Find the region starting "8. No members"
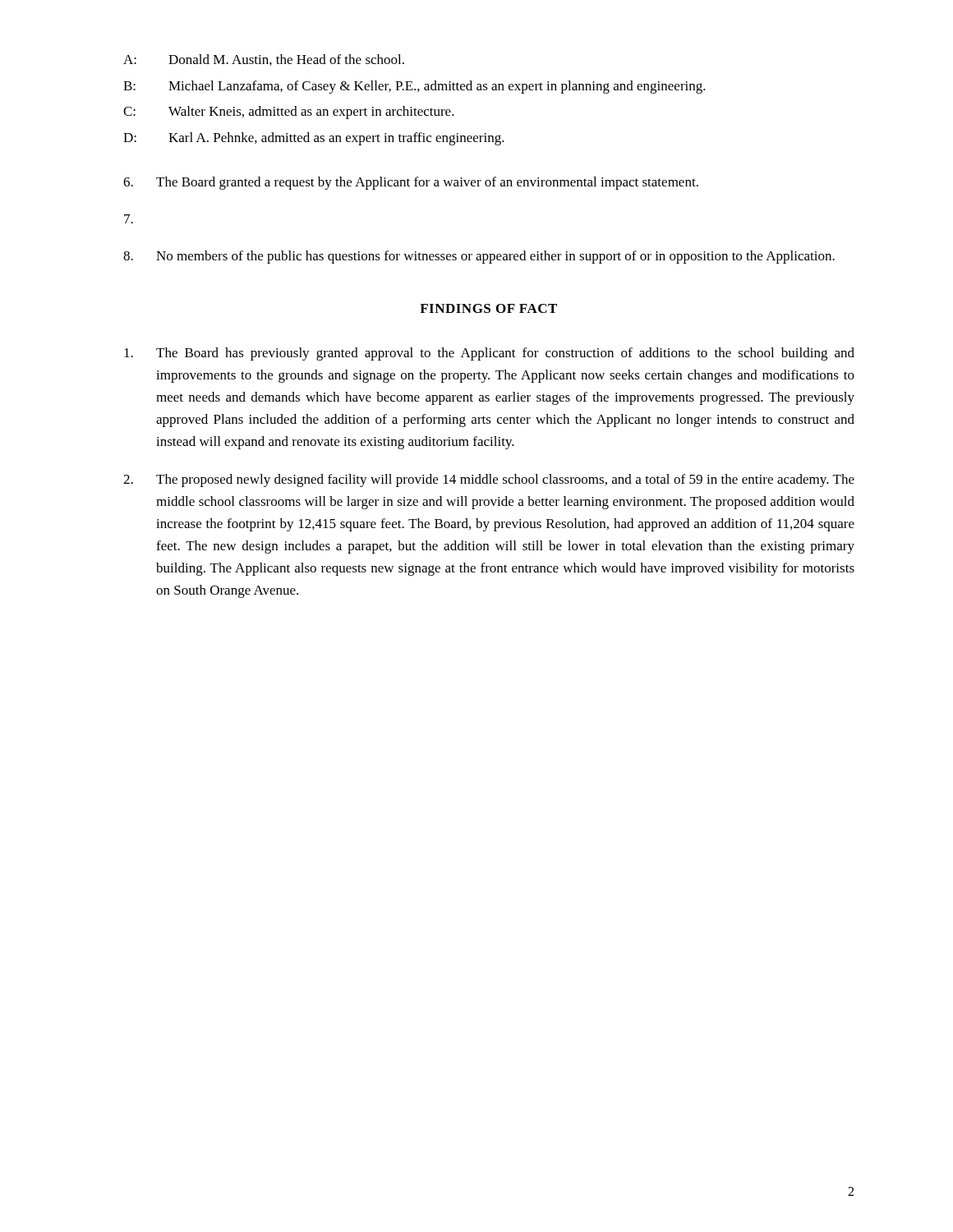This screenshot has width=953, height=1232. point(489,256)
